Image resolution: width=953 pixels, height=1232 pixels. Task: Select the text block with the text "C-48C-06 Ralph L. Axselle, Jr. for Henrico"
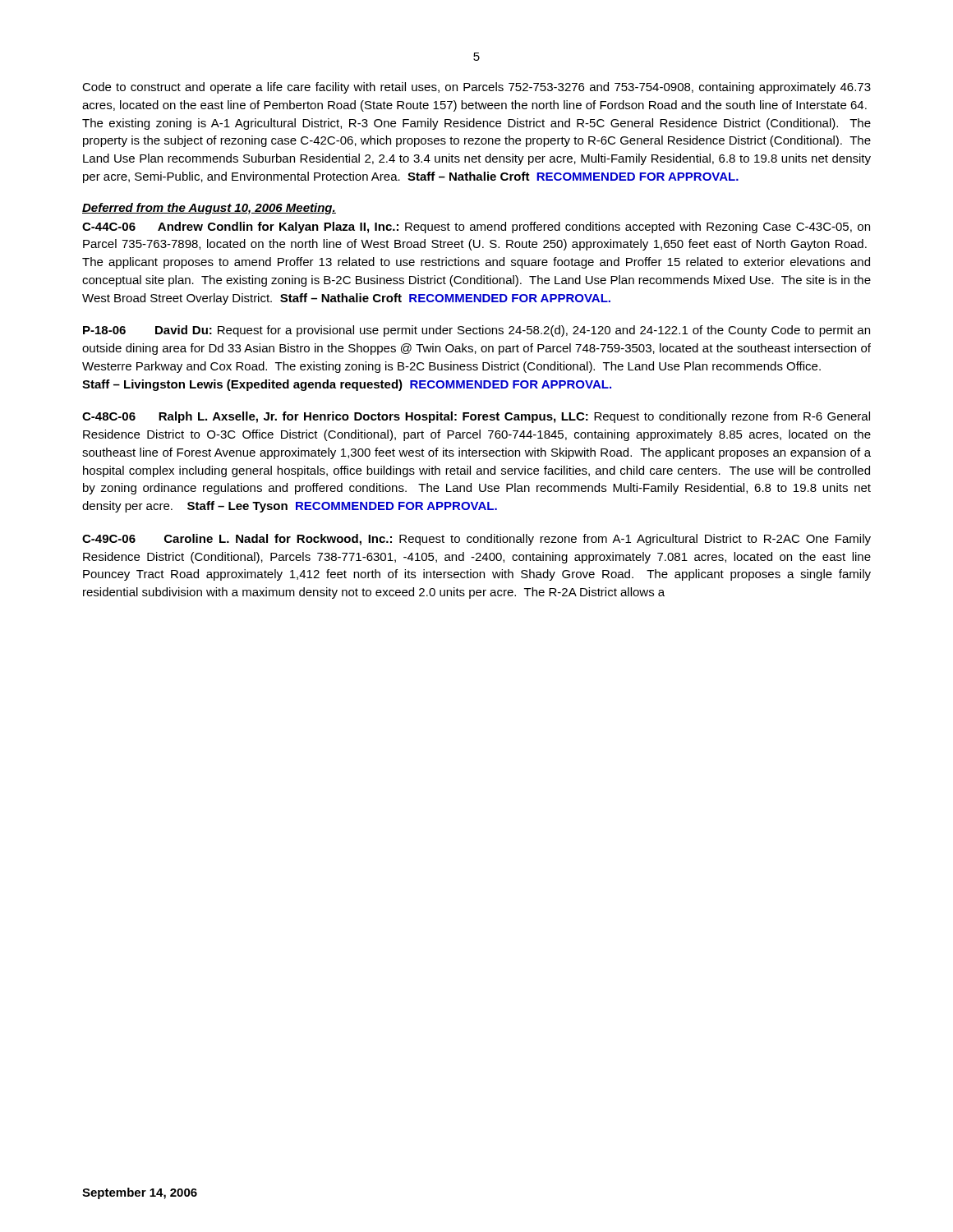[x=476, y=461]
